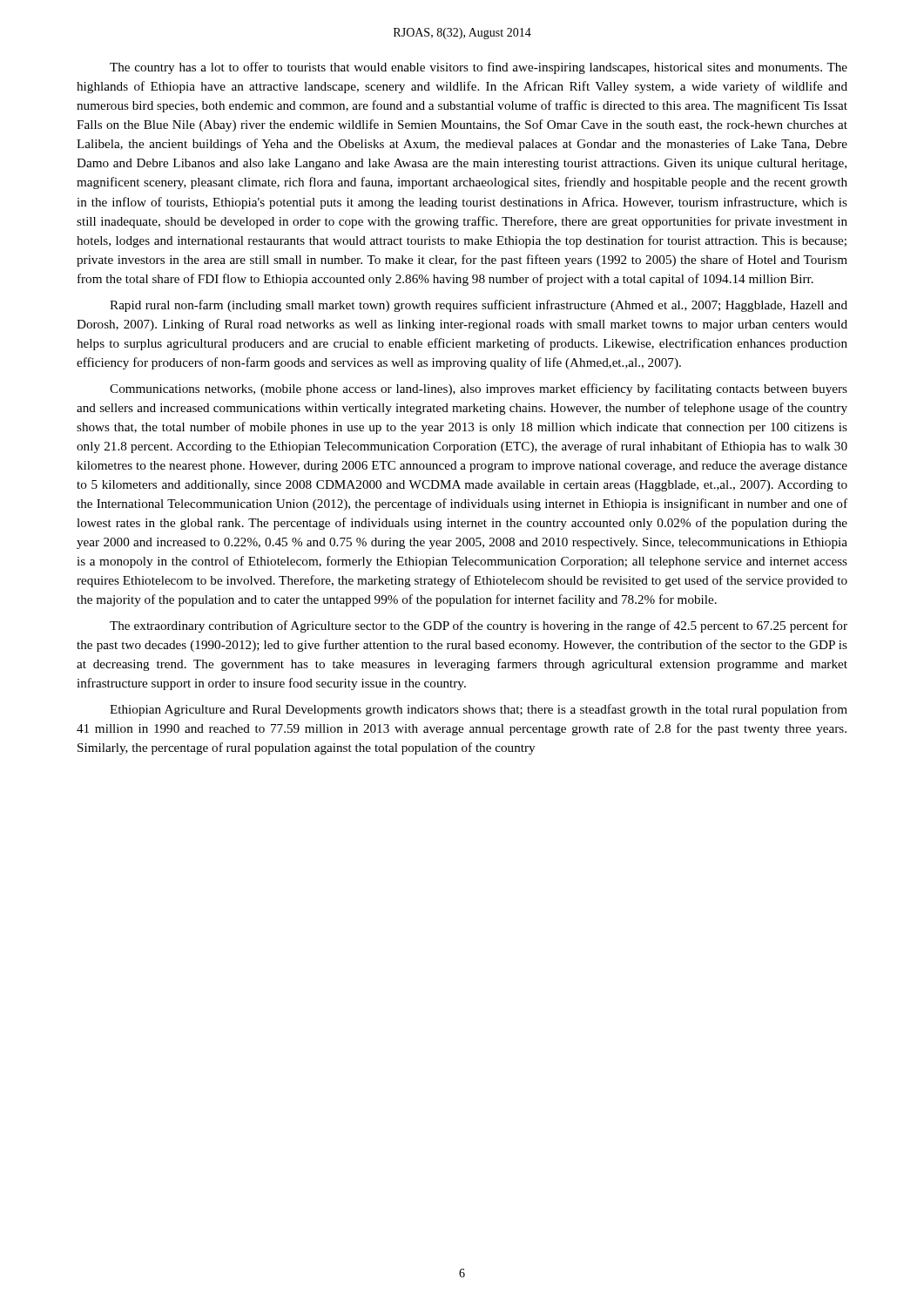Locate the block of text that opens with "Ethiopian Agriculture and Rural Developments growth indicators shows"
Image resolution: width=924 pixels, height=1307 pixels.
tap(462, 729)
